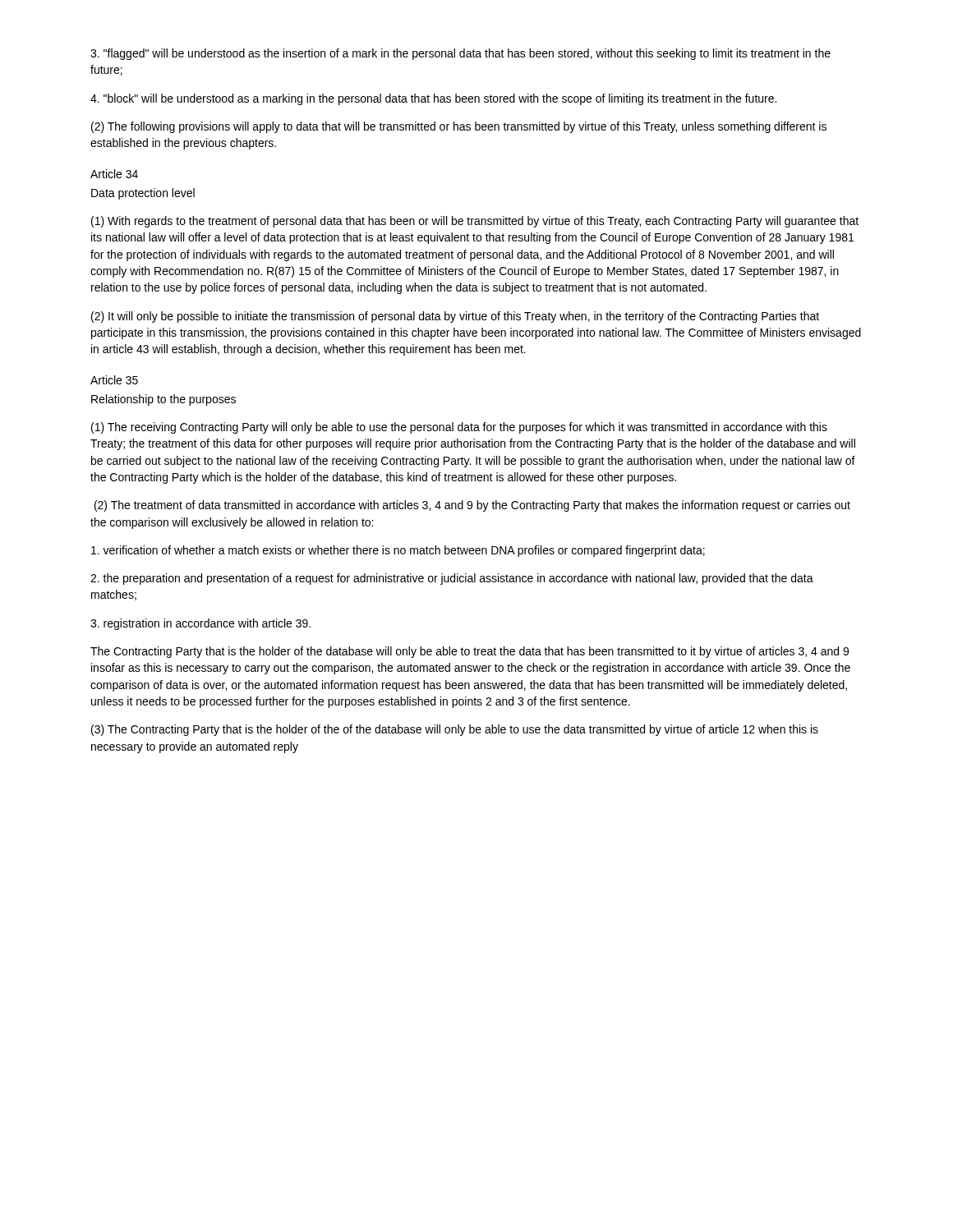Find "Data protection level" on this page
This screenshot has height=1232, width=953.
143,193
